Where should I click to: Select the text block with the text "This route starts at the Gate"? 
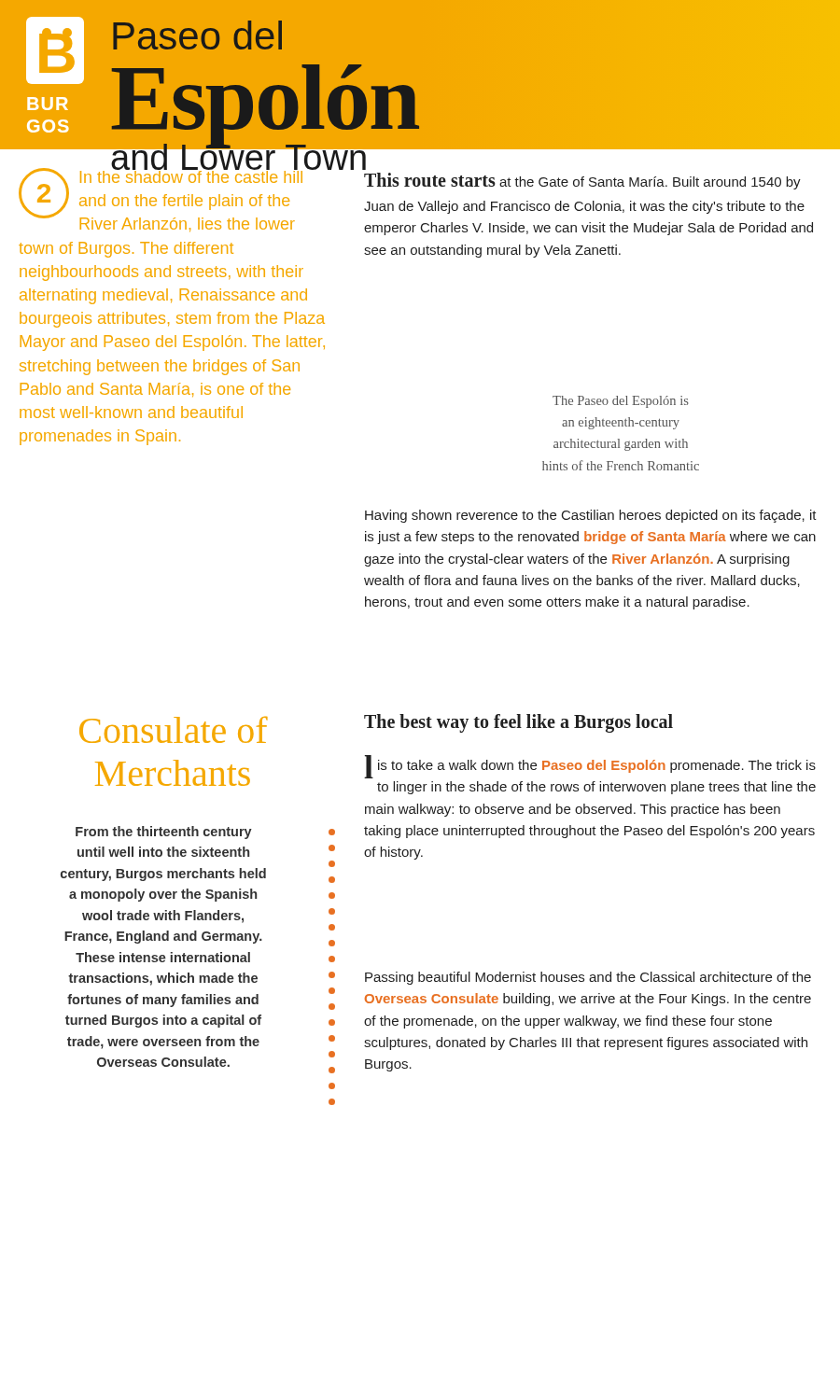coord(589,214)
